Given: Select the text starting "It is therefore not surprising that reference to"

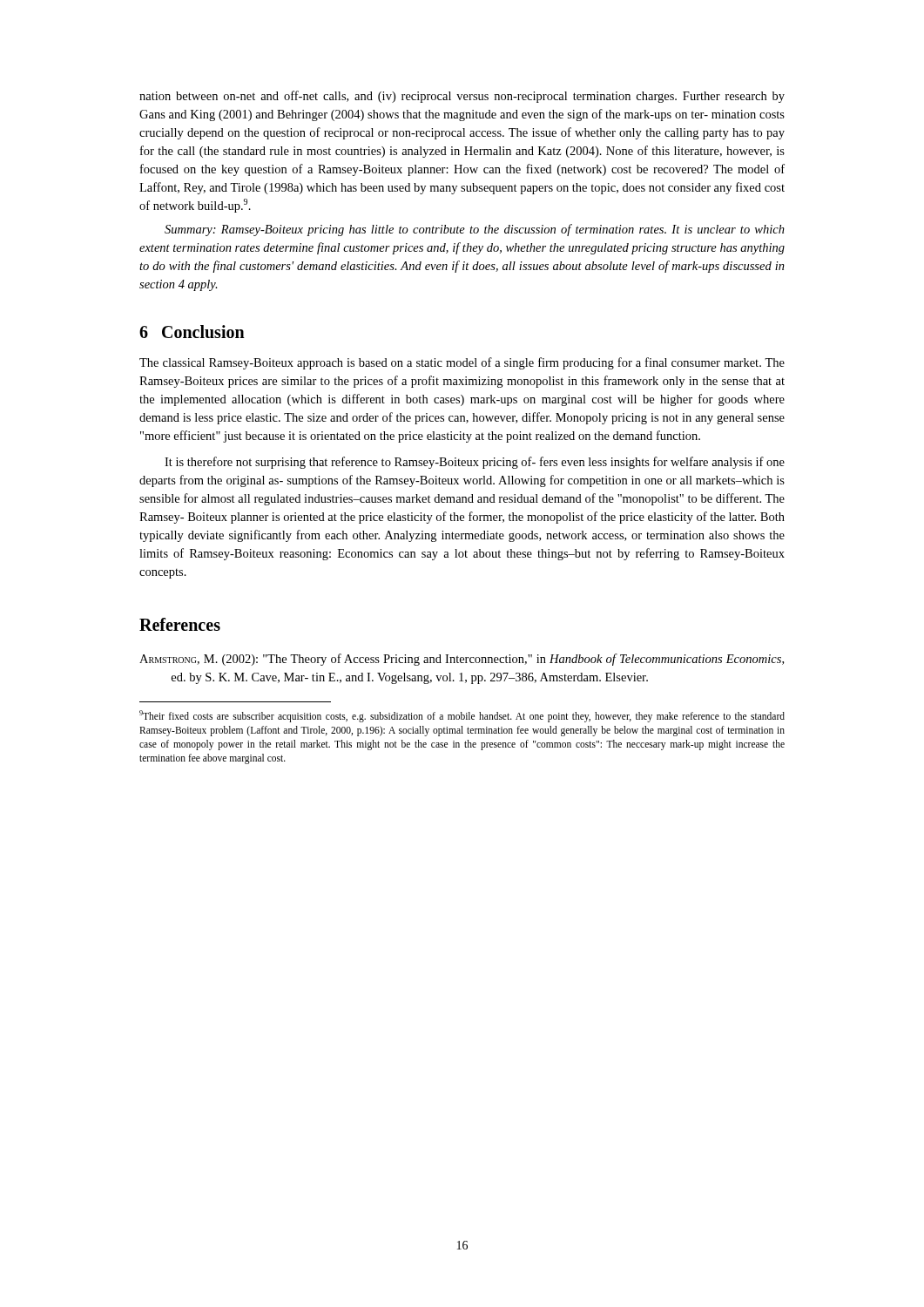Looking at the screenshot, I should pos(462,517).
